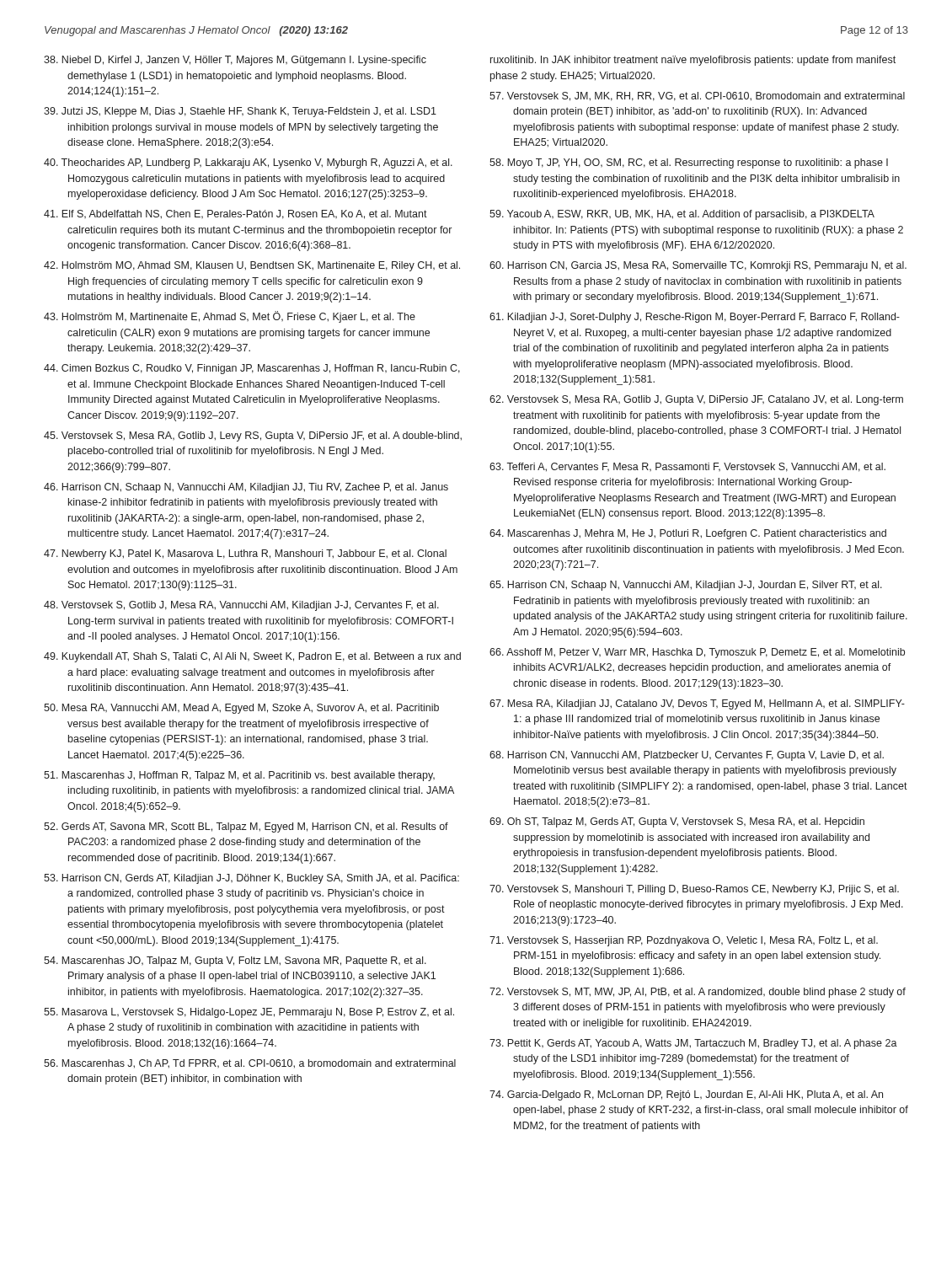
Task: Click the passage that begins "38. Niebel D, Kirfel"
Action: 235,75
